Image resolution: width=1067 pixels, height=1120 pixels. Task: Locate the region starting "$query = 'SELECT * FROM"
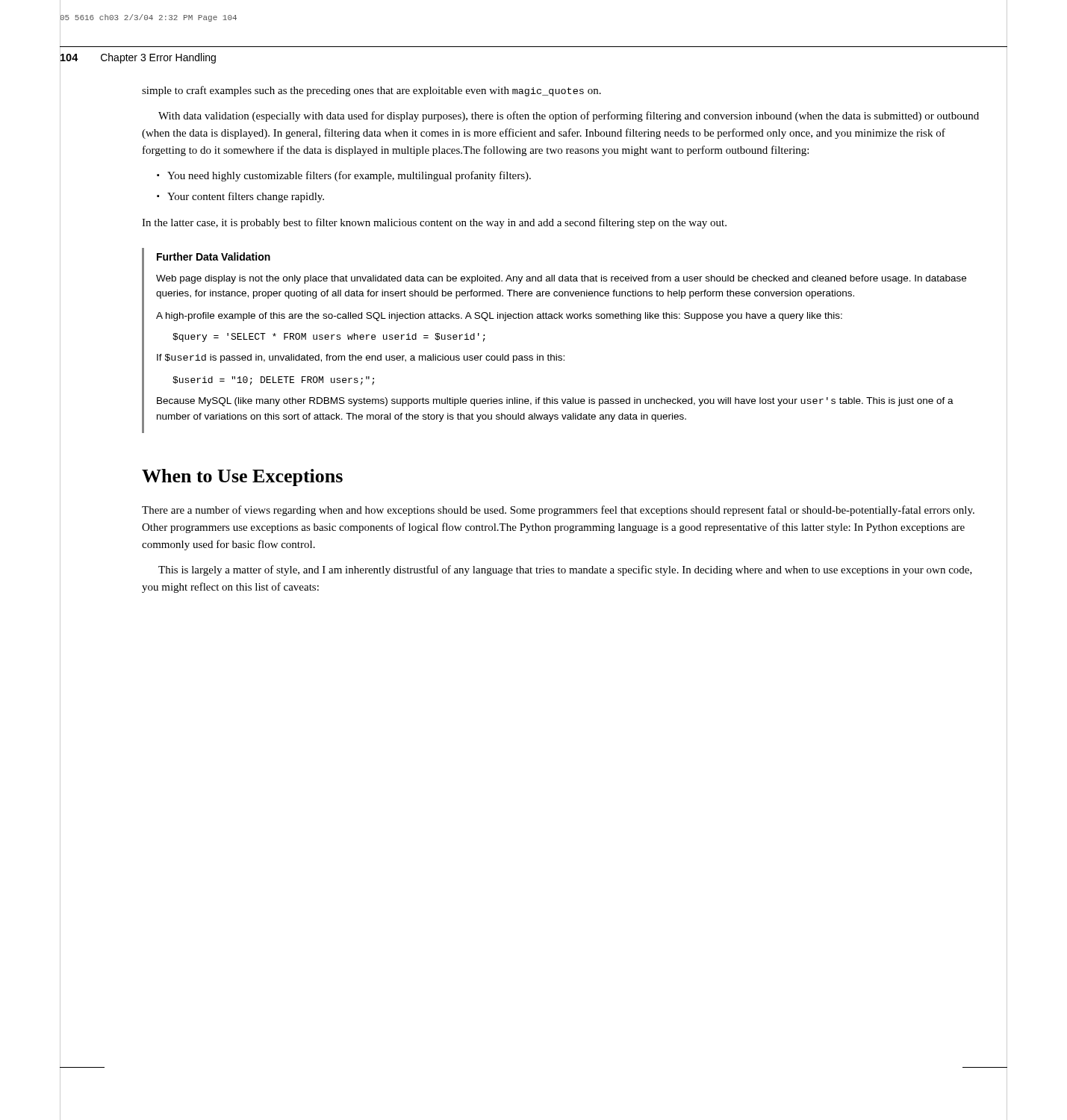pos(330,337)
